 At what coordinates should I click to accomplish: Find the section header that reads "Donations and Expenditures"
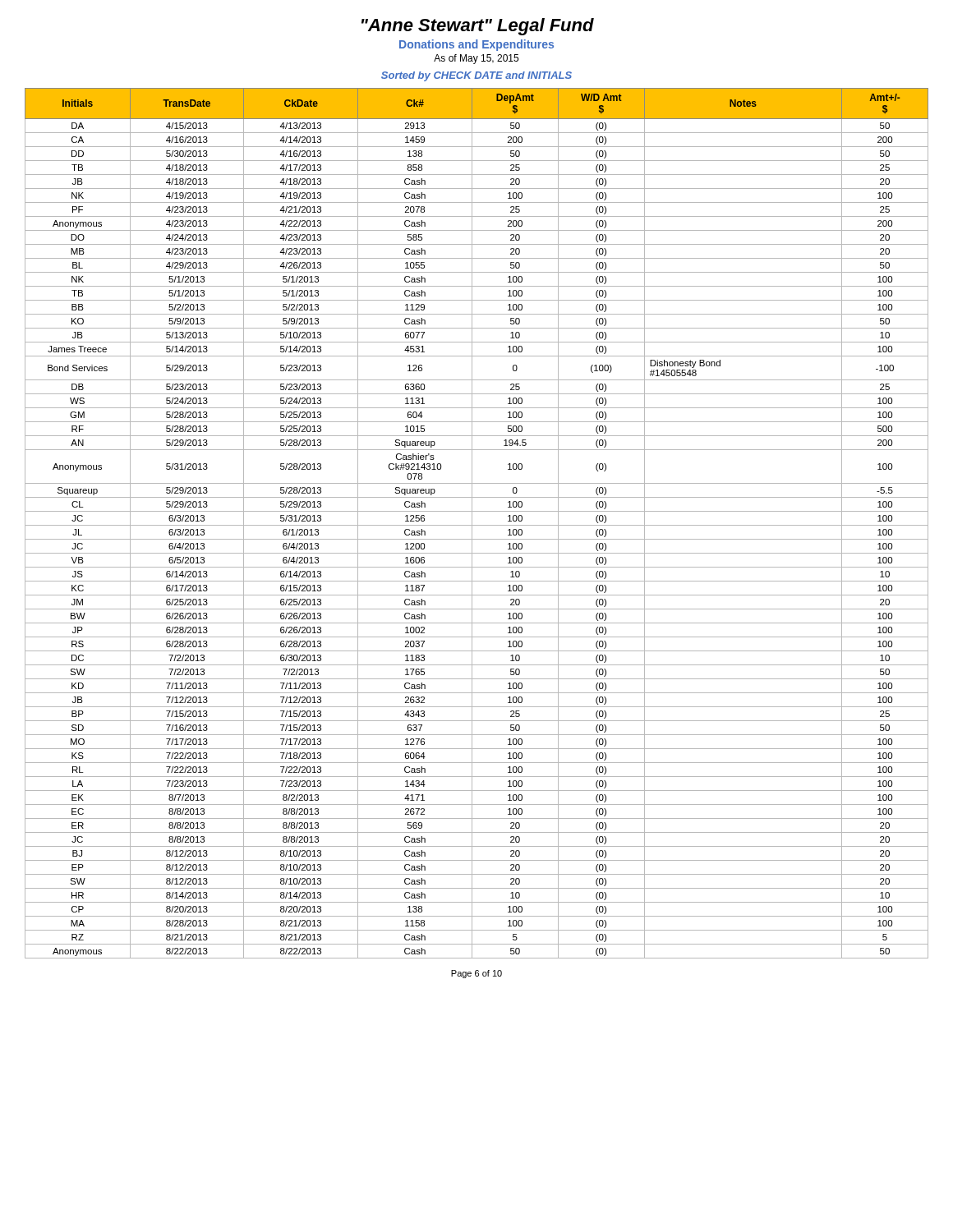476,44
